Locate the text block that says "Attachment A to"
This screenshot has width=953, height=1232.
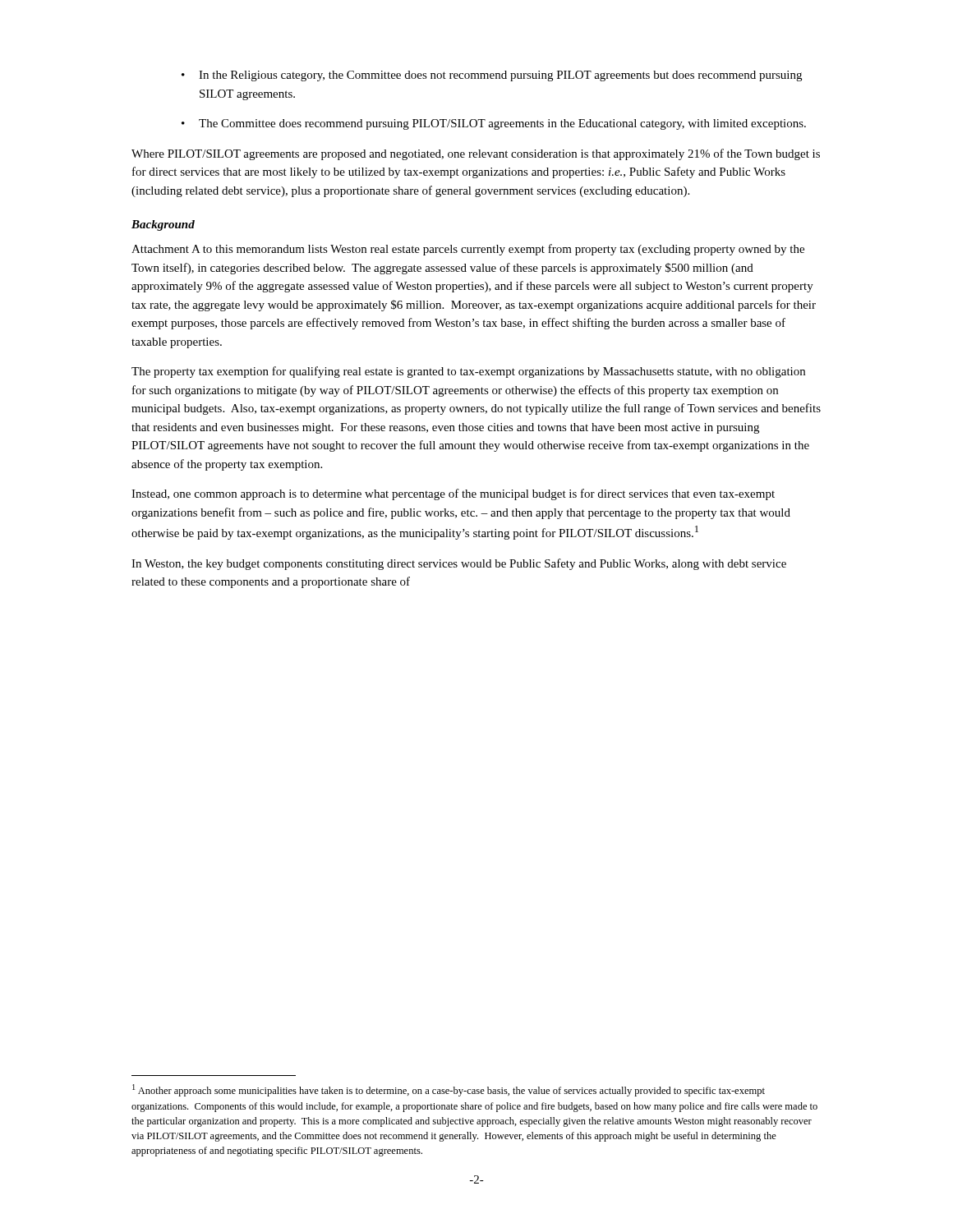pyautogui.click(x=474, y=295)
